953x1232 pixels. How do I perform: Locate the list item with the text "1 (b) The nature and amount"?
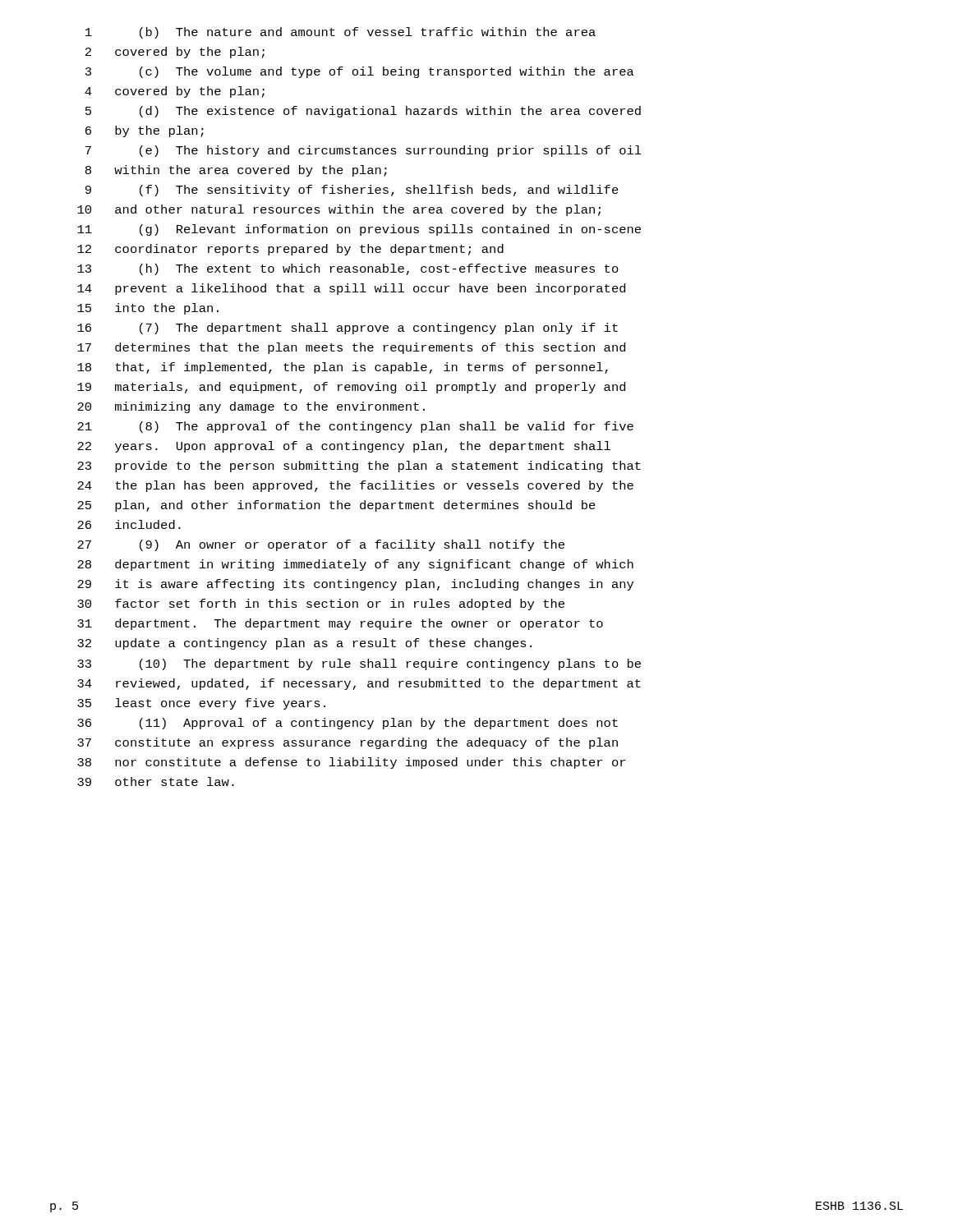point(476,33)
